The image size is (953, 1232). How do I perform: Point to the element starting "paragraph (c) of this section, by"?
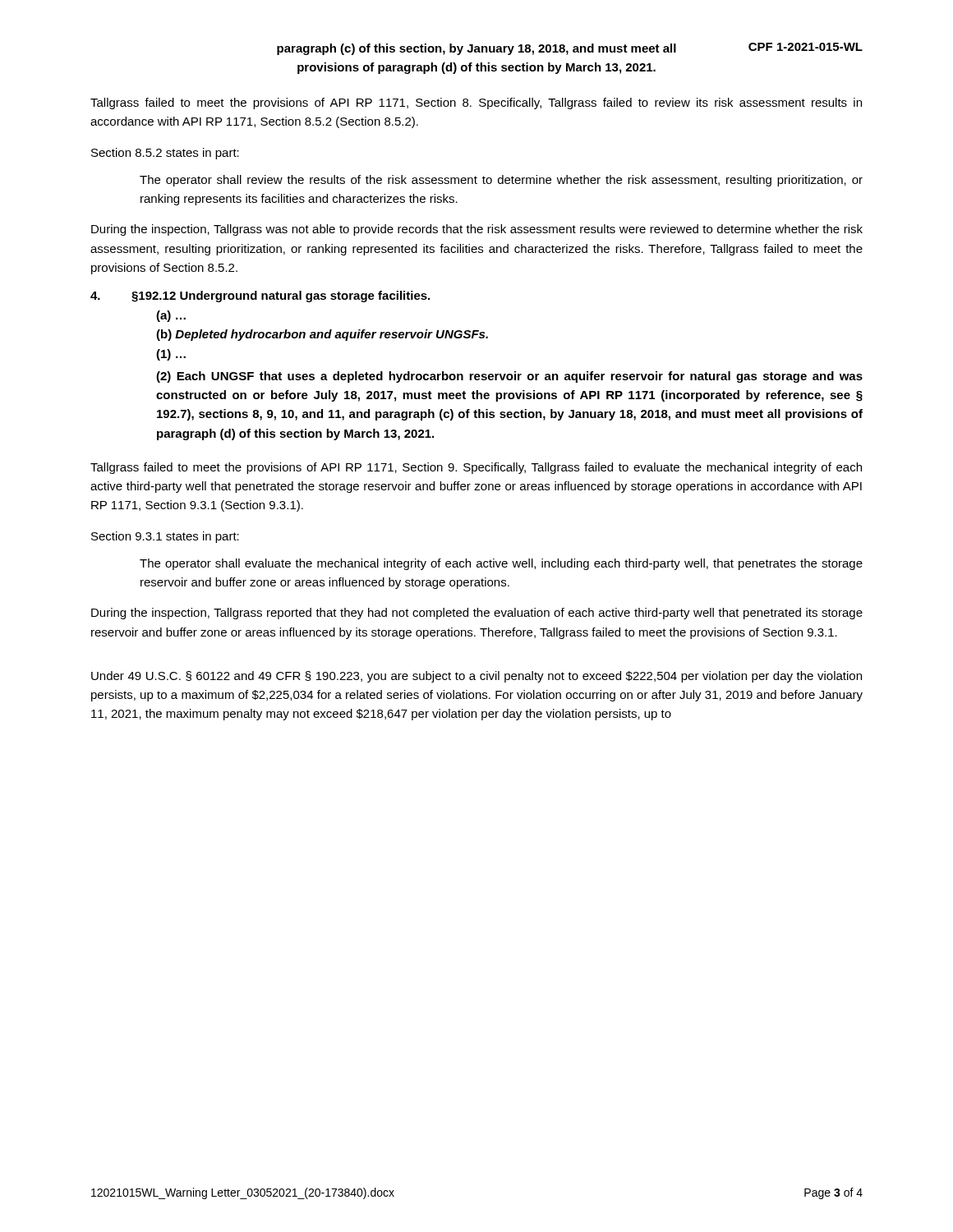click(x=476, y=57)
